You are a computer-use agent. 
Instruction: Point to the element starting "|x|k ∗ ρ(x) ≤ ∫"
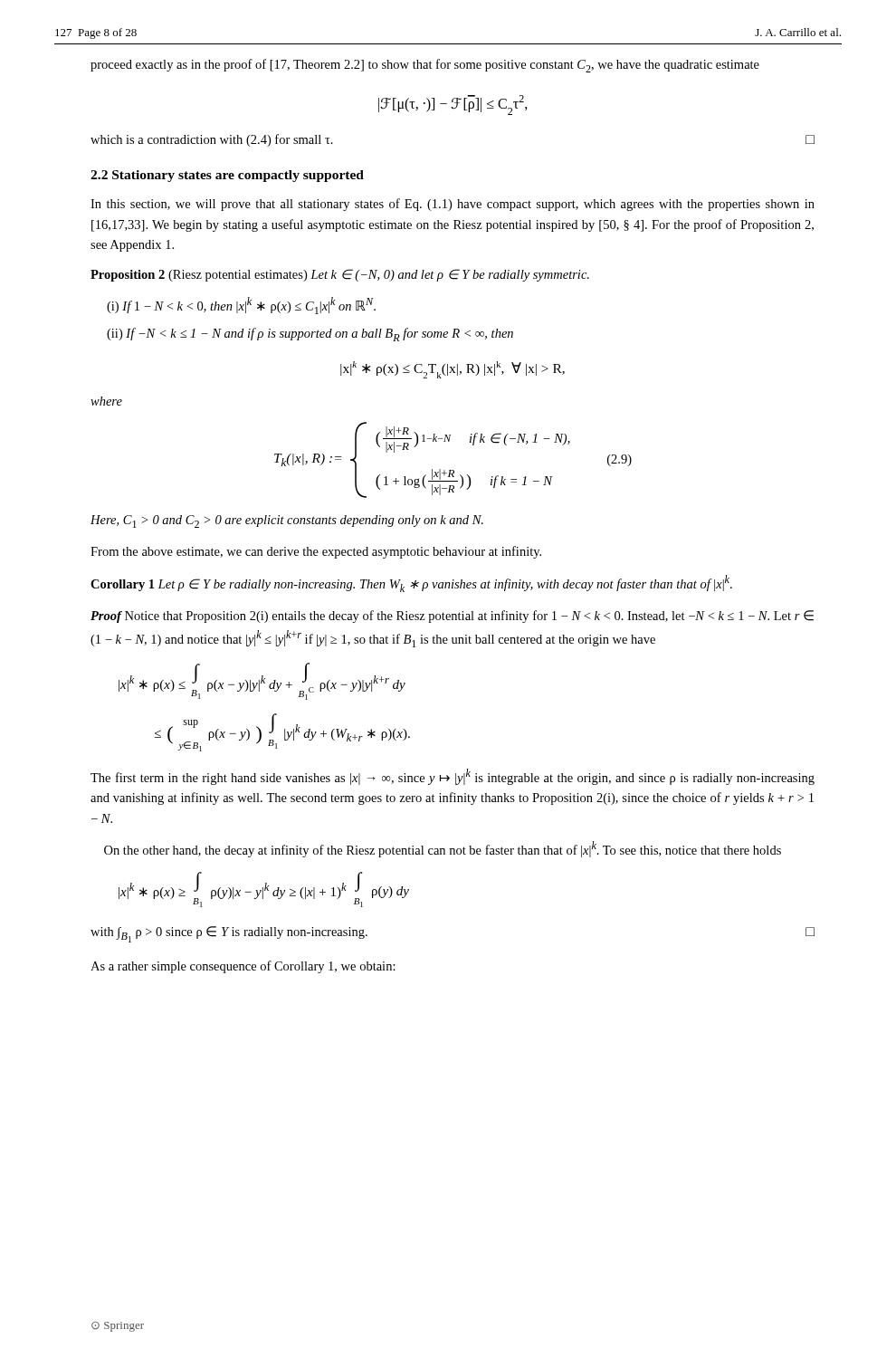pyautogui.click(x=262, y=681)
